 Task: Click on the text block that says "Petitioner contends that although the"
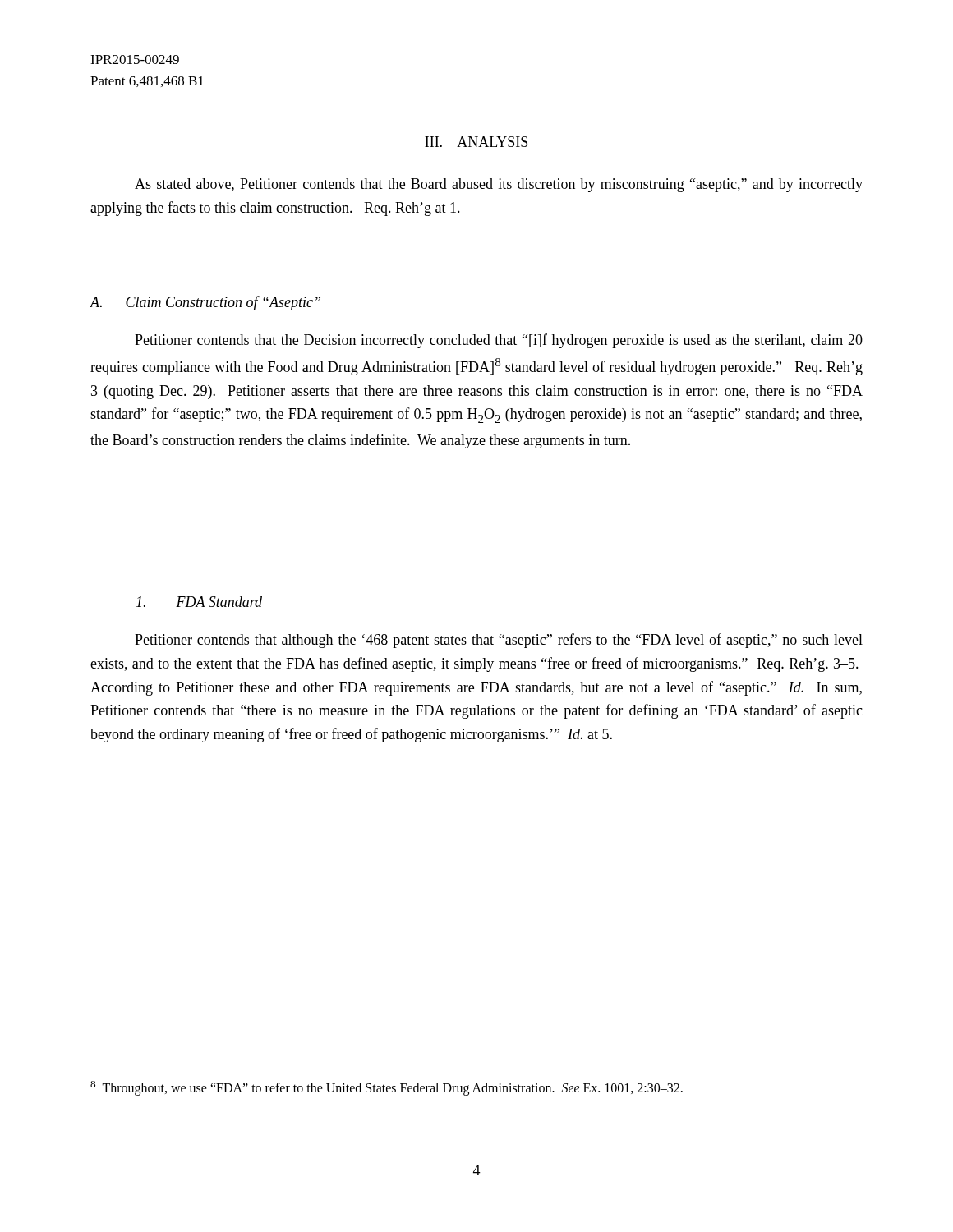click(x=476, y=687)
